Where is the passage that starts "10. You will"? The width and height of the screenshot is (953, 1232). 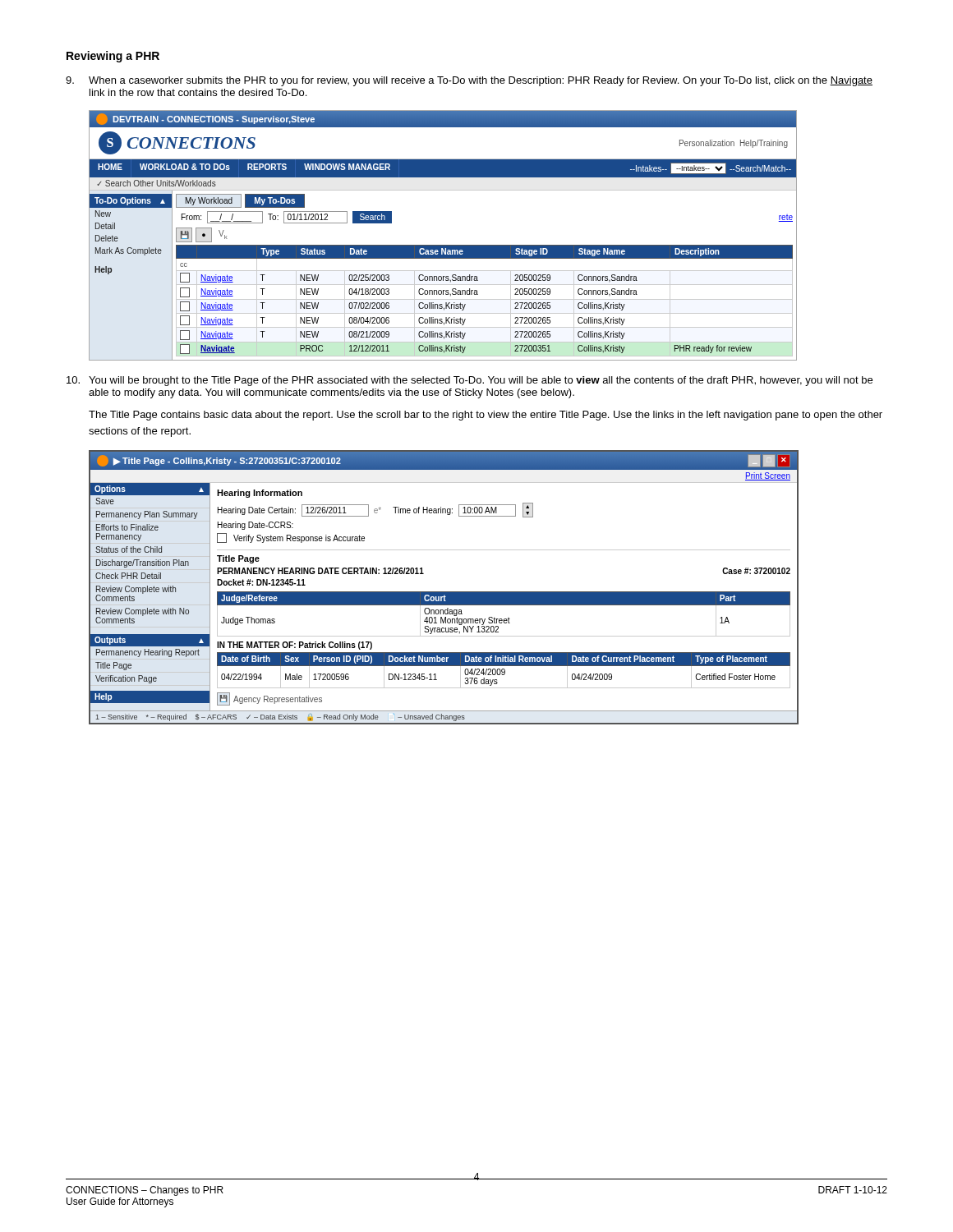point(476,386)
